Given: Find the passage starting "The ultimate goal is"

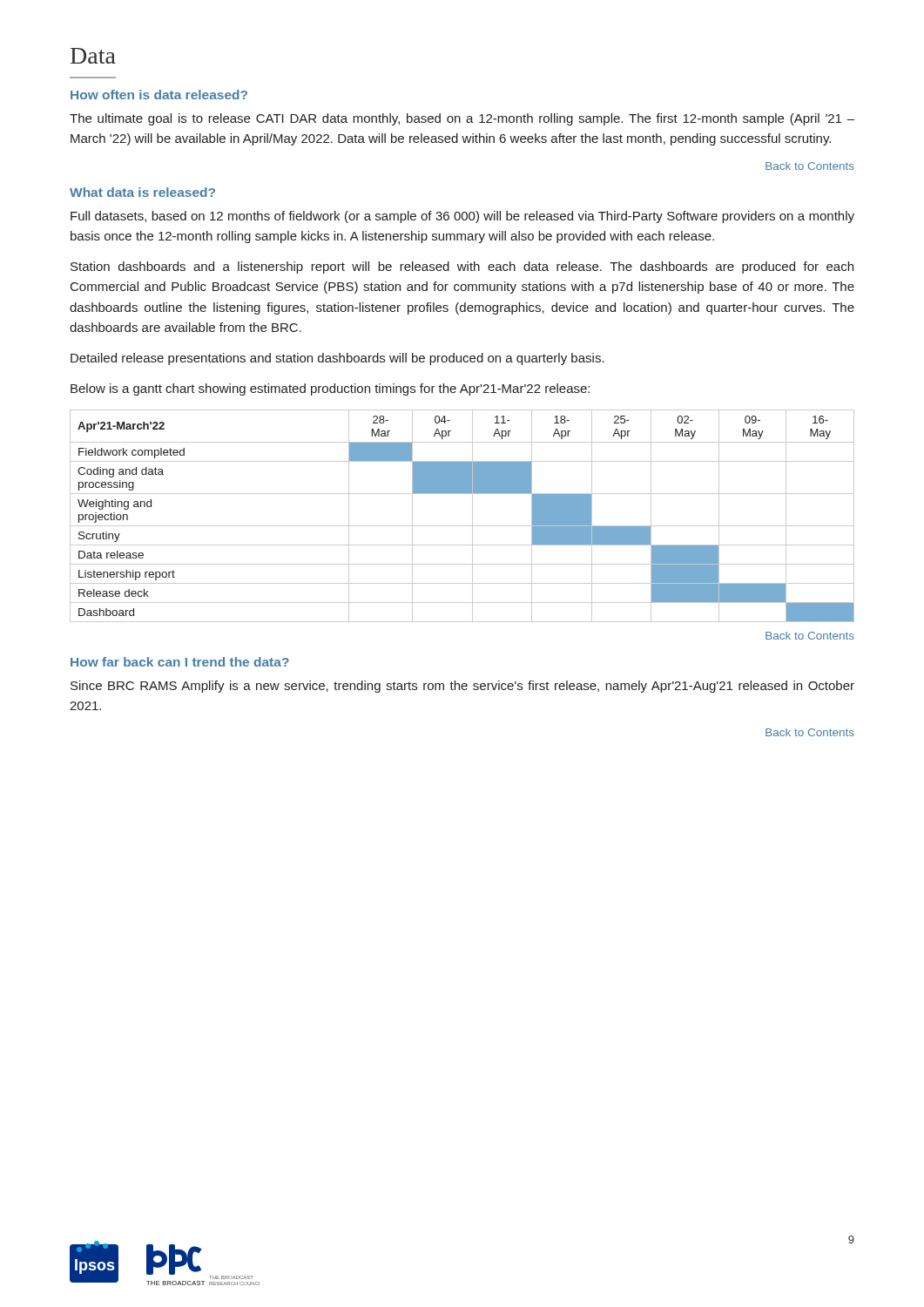Looking at the screenshot, I should [x=462, y=128].
